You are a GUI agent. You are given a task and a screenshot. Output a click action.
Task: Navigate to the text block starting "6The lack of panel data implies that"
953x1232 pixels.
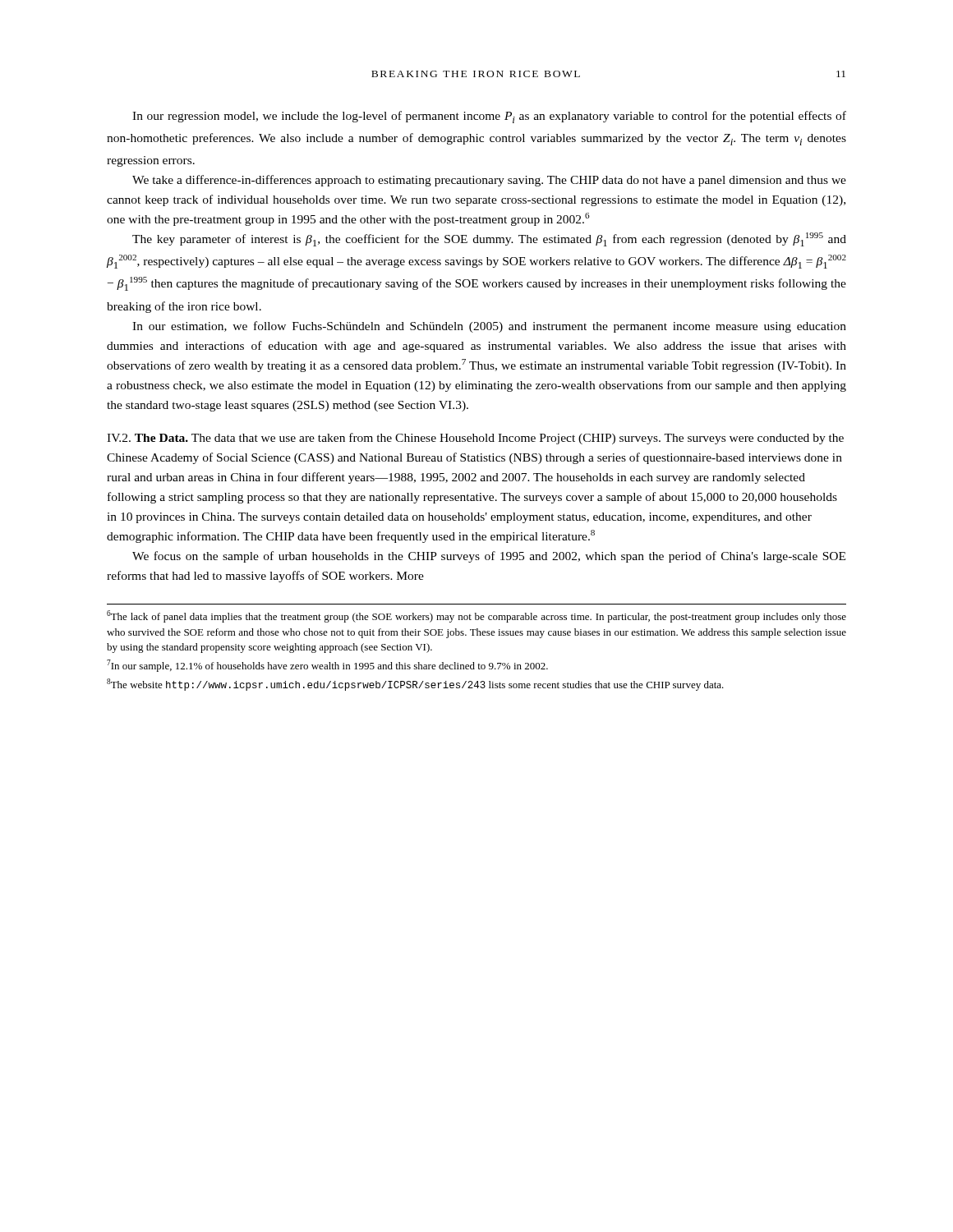coord(476,631)
